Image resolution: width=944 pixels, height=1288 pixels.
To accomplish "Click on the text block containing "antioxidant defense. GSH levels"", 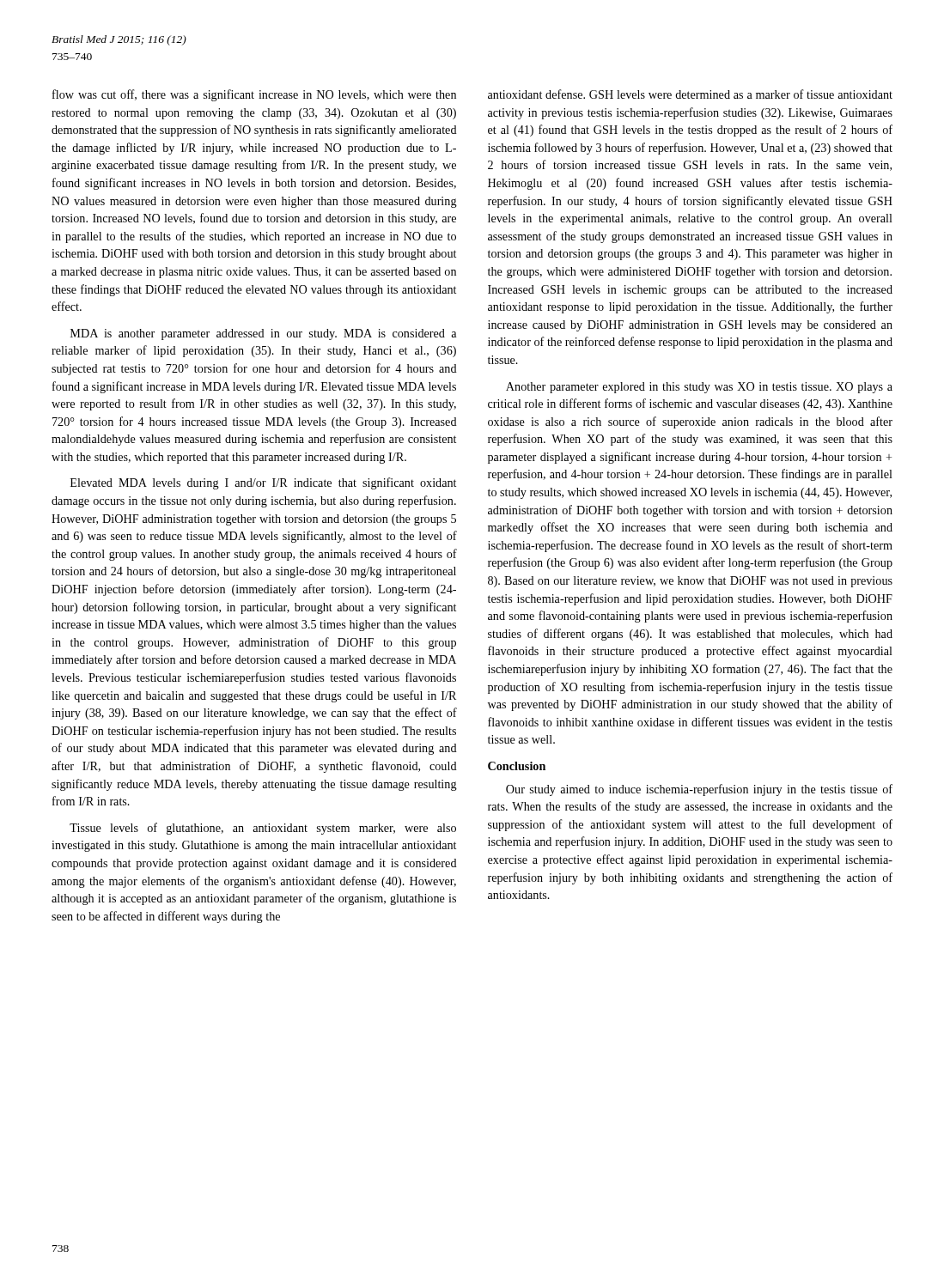I will tap(690, 227).
